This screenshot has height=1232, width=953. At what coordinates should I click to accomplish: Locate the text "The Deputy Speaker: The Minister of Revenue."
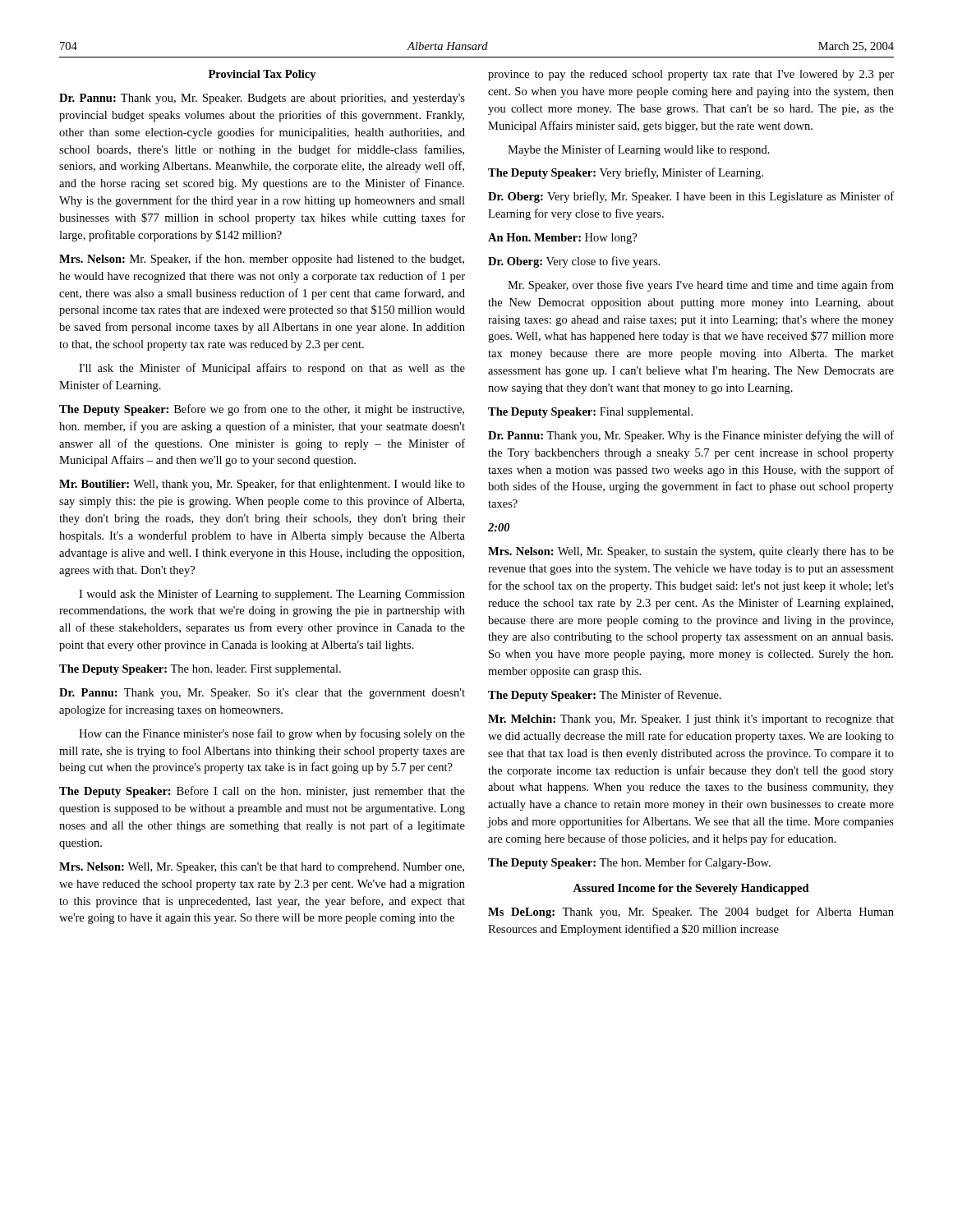coord(691,695)
